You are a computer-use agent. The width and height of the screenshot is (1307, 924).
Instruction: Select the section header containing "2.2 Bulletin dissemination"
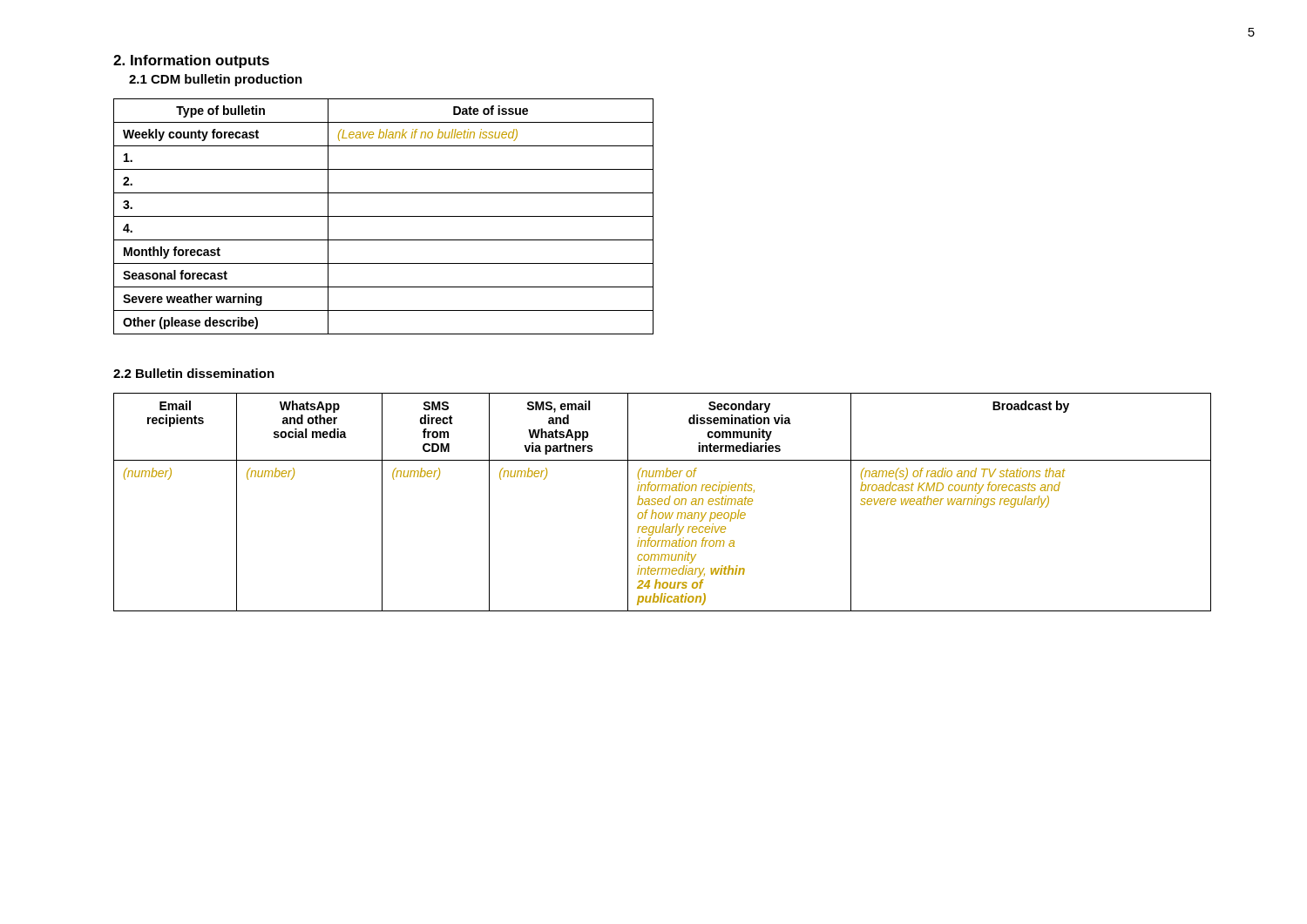click(194, 373)
